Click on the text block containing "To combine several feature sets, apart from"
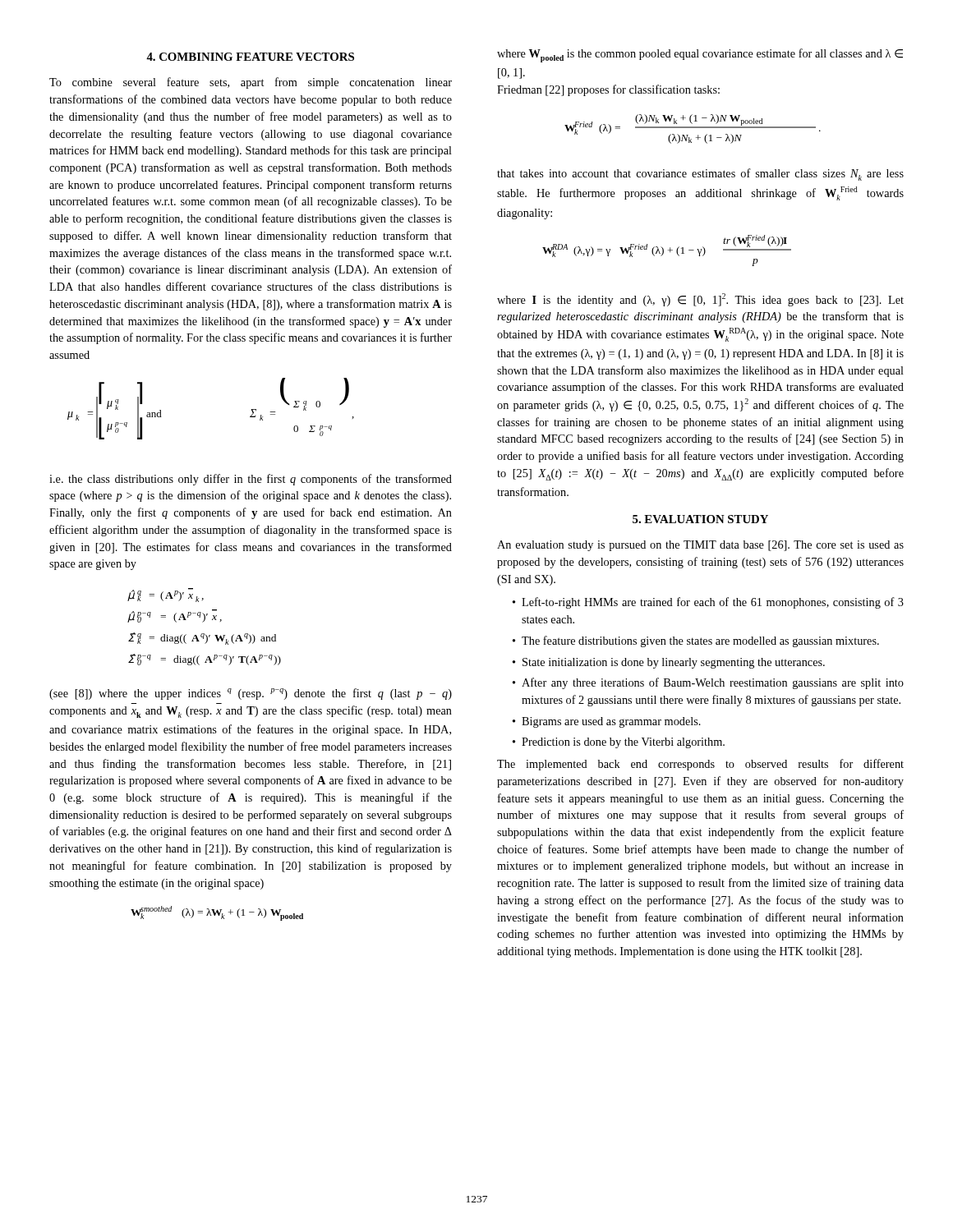953x1232 pixels. point(251,219)
